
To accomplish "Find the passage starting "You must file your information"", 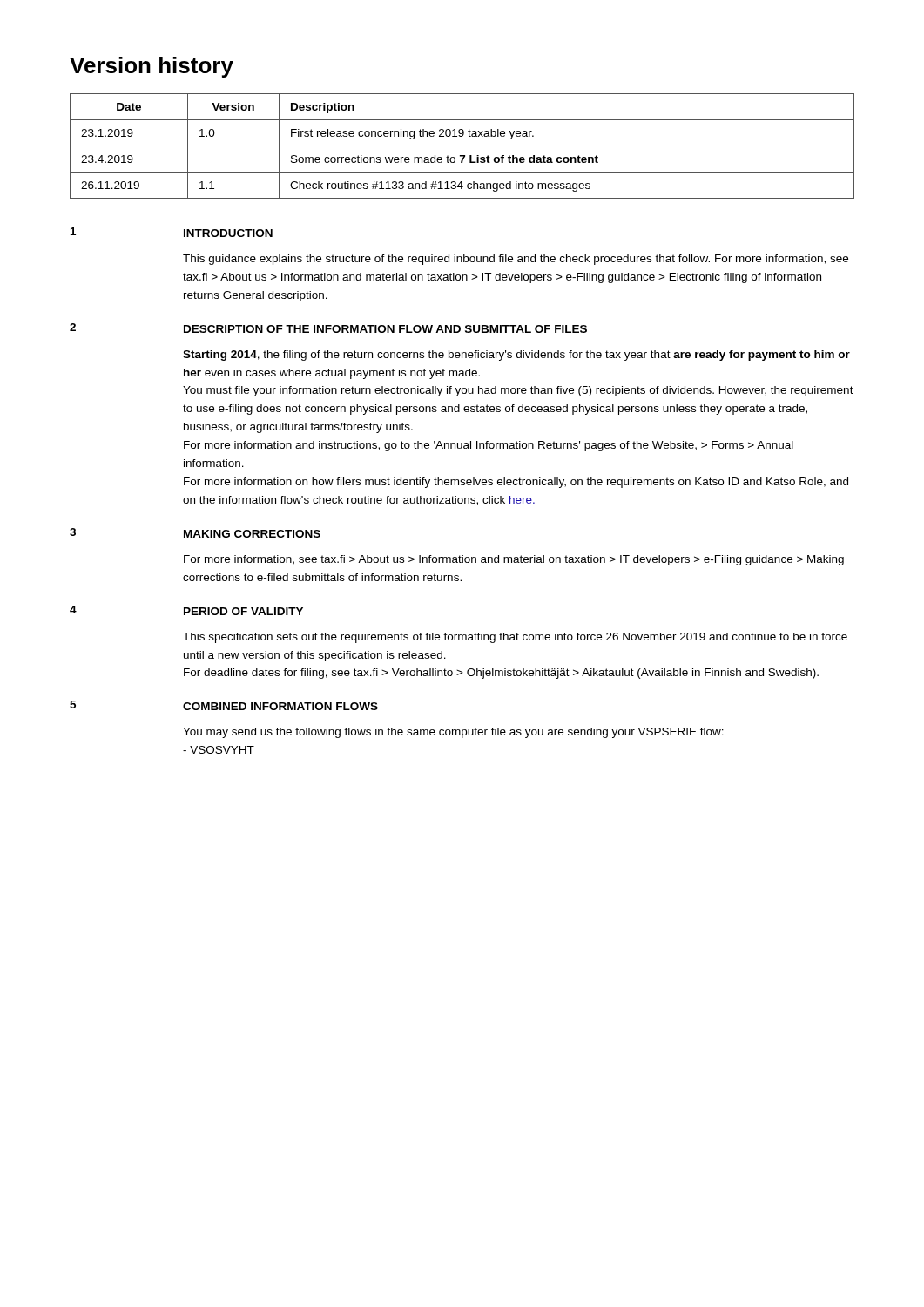I will [x=519, y=409].
